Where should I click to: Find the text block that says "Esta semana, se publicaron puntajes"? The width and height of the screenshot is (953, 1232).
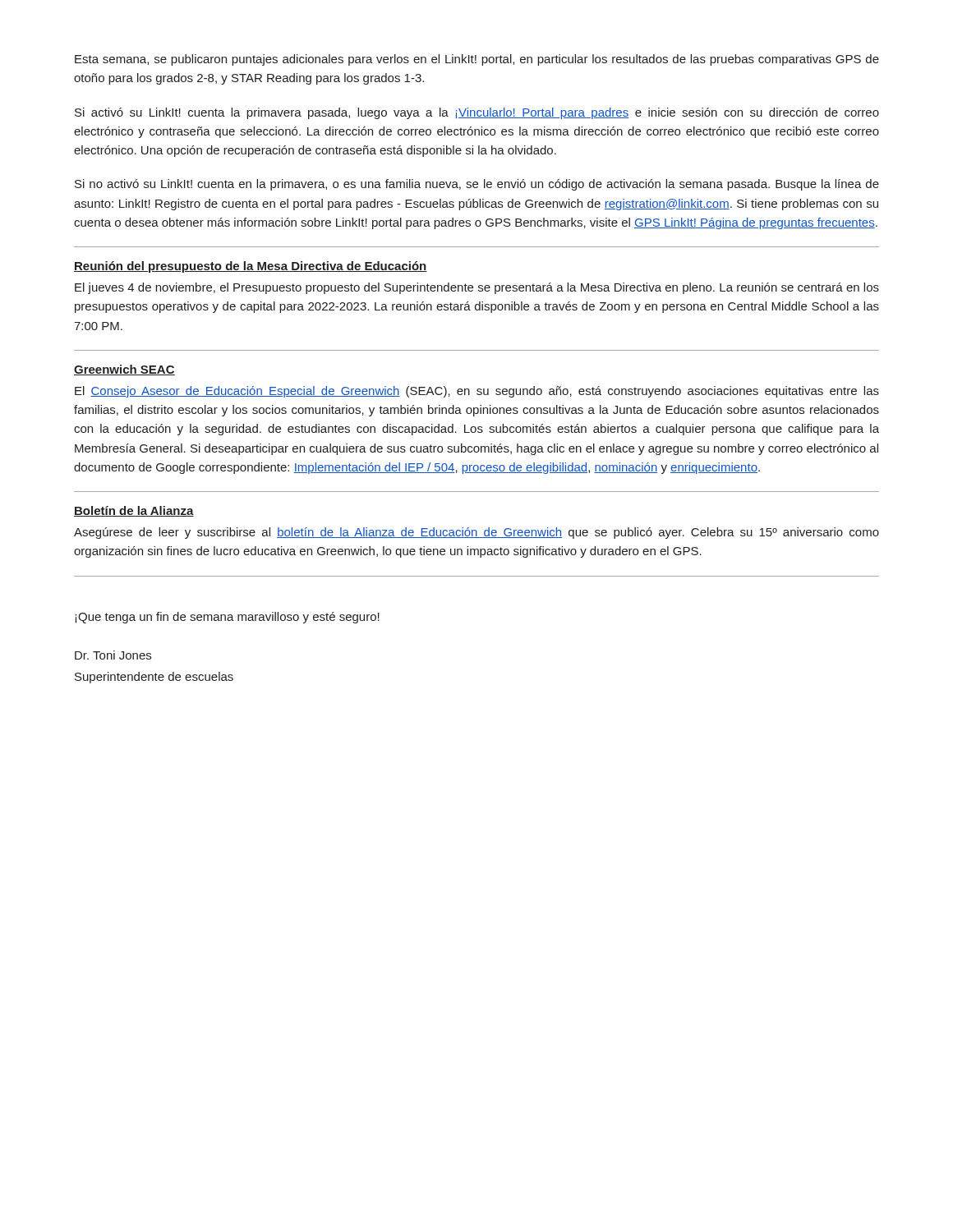pos(476,68)
